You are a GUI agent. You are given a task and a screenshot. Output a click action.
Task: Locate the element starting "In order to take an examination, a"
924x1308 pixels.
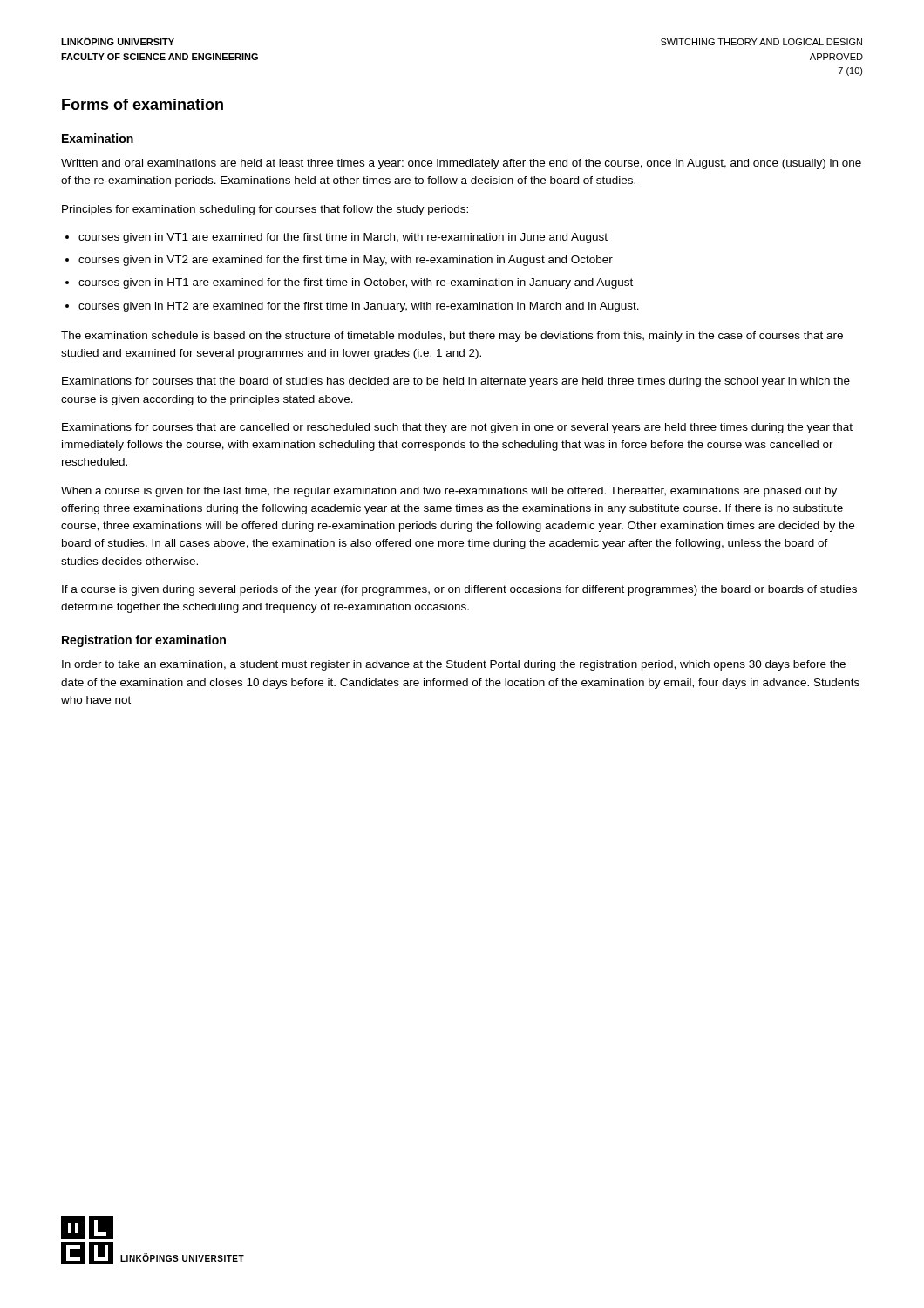(x=462, y=682)
